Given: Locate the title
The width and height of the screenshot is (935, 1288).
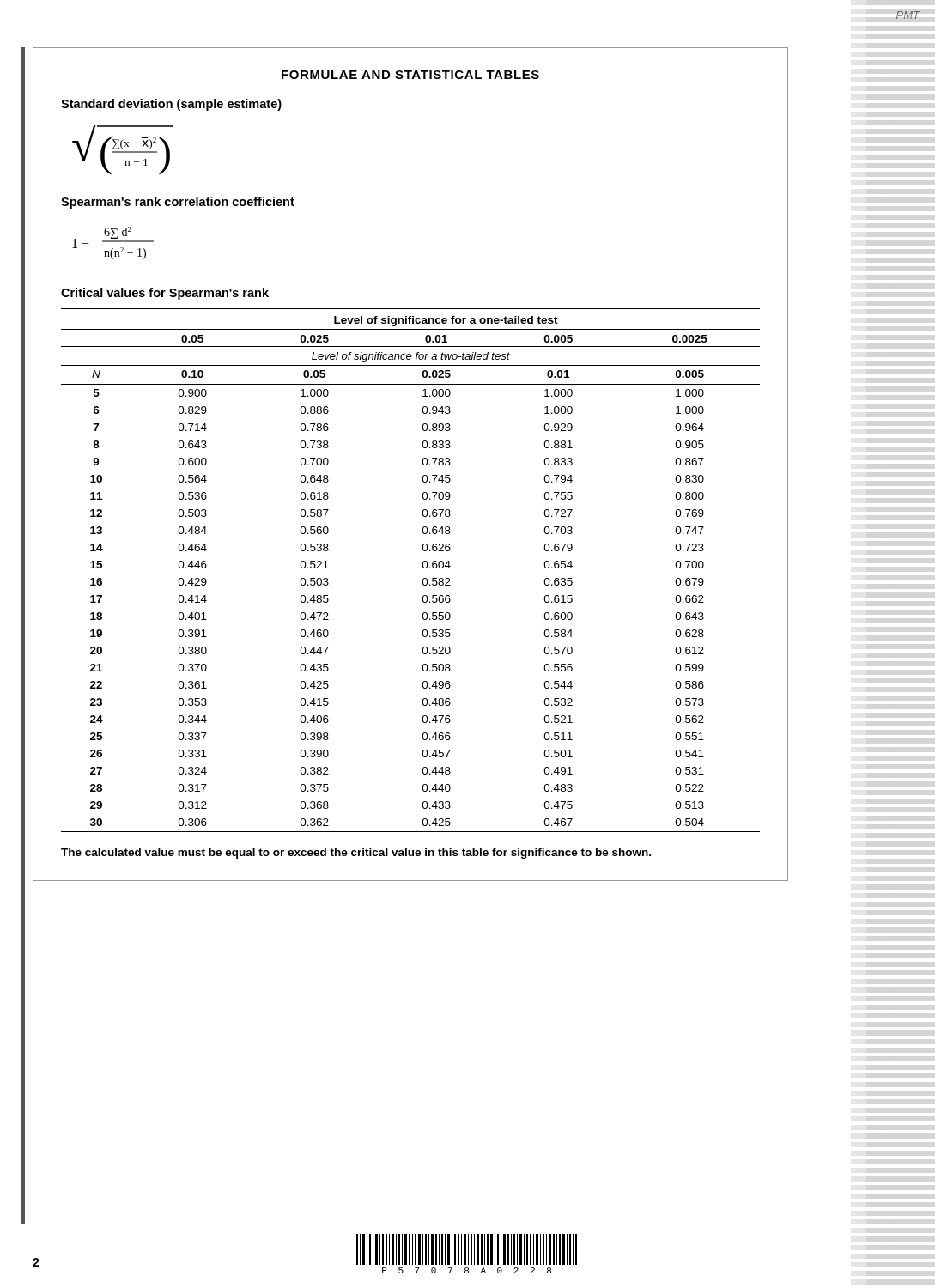Looking at the screenshot, I should point(410,74).
